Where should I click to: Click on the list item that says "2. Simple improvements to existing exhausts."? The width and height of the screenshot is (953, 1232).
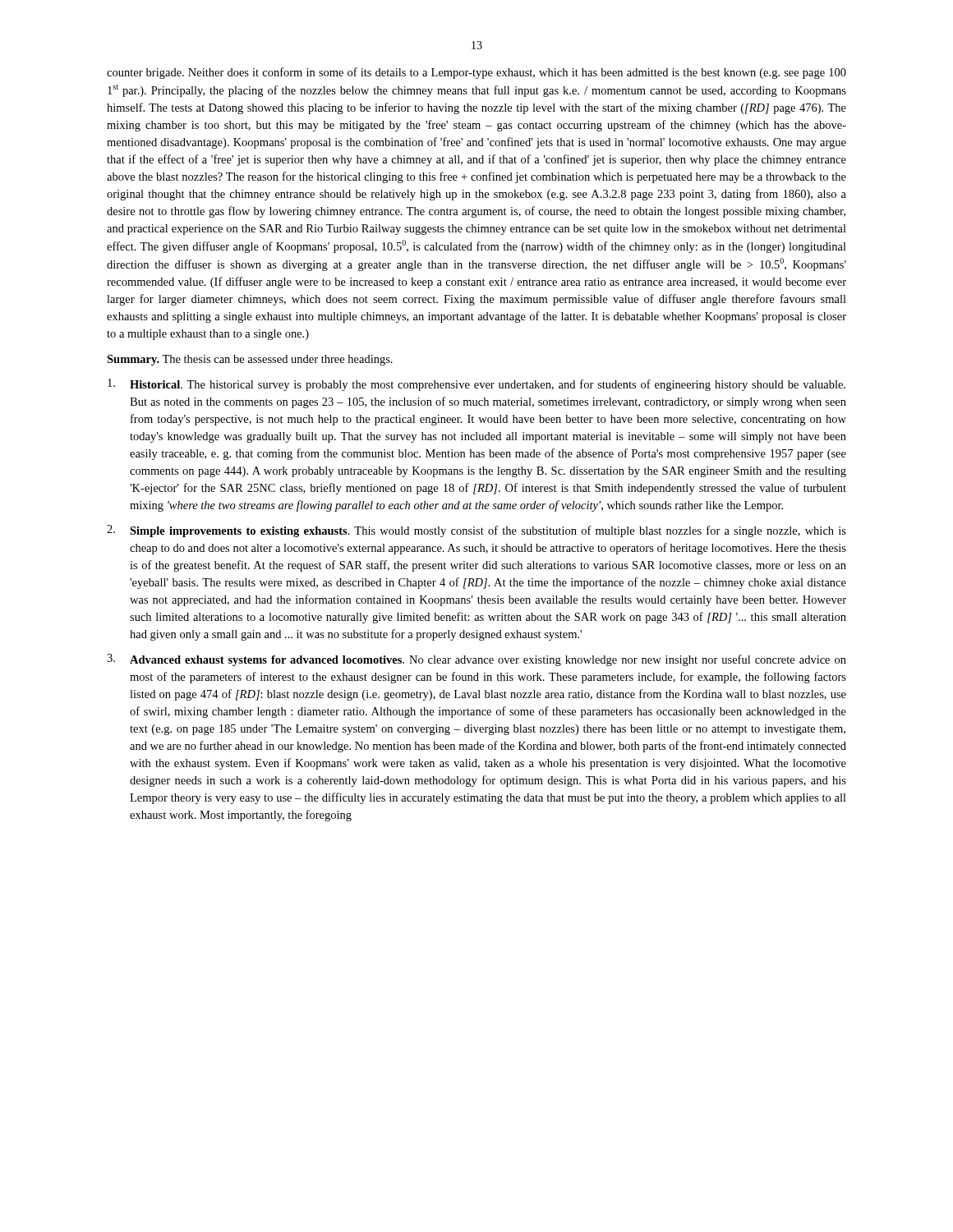click(476, 583)
